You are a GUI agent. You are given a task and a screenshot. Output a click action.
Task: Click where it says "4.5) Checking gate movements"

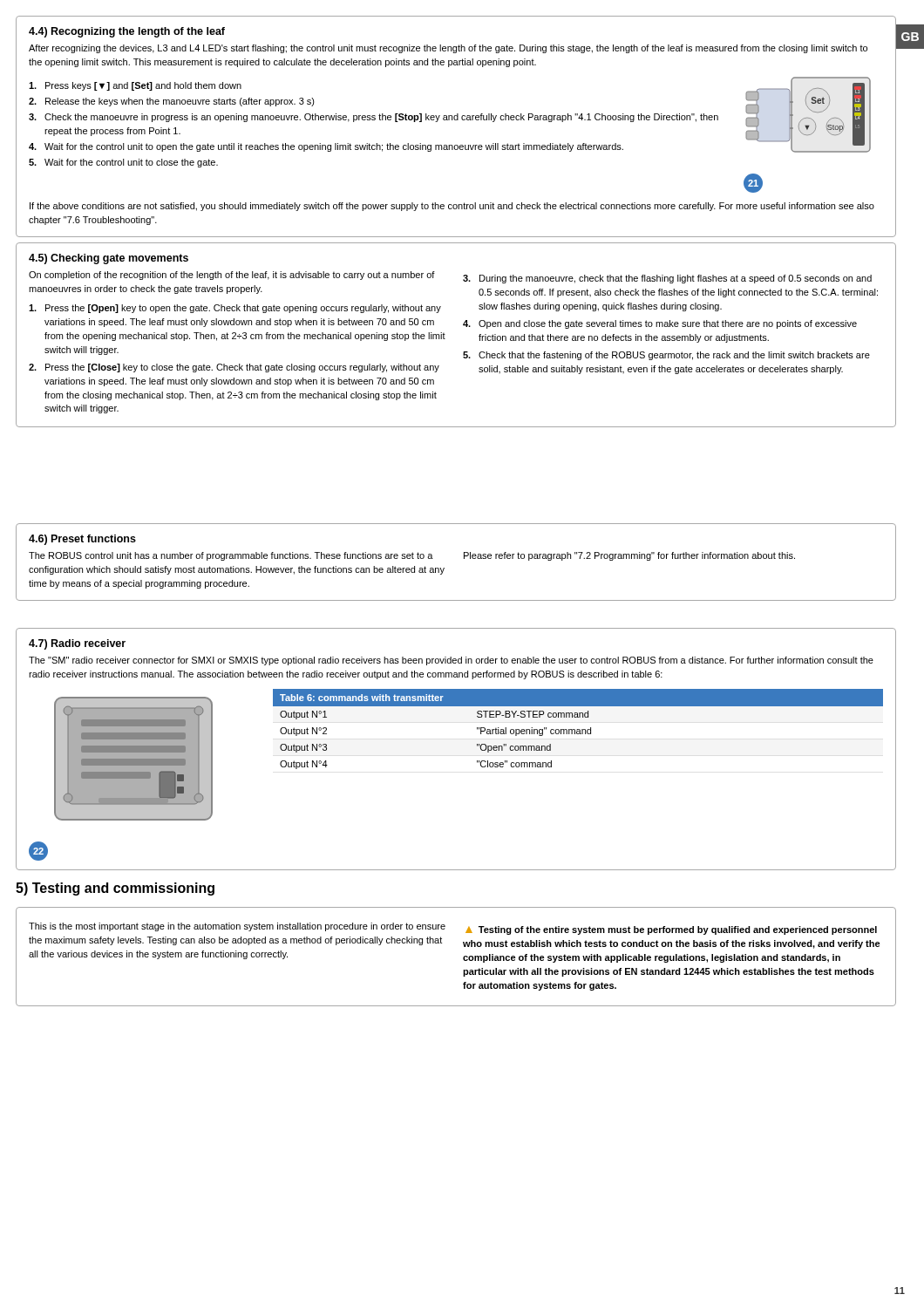[x=109, y=258]
